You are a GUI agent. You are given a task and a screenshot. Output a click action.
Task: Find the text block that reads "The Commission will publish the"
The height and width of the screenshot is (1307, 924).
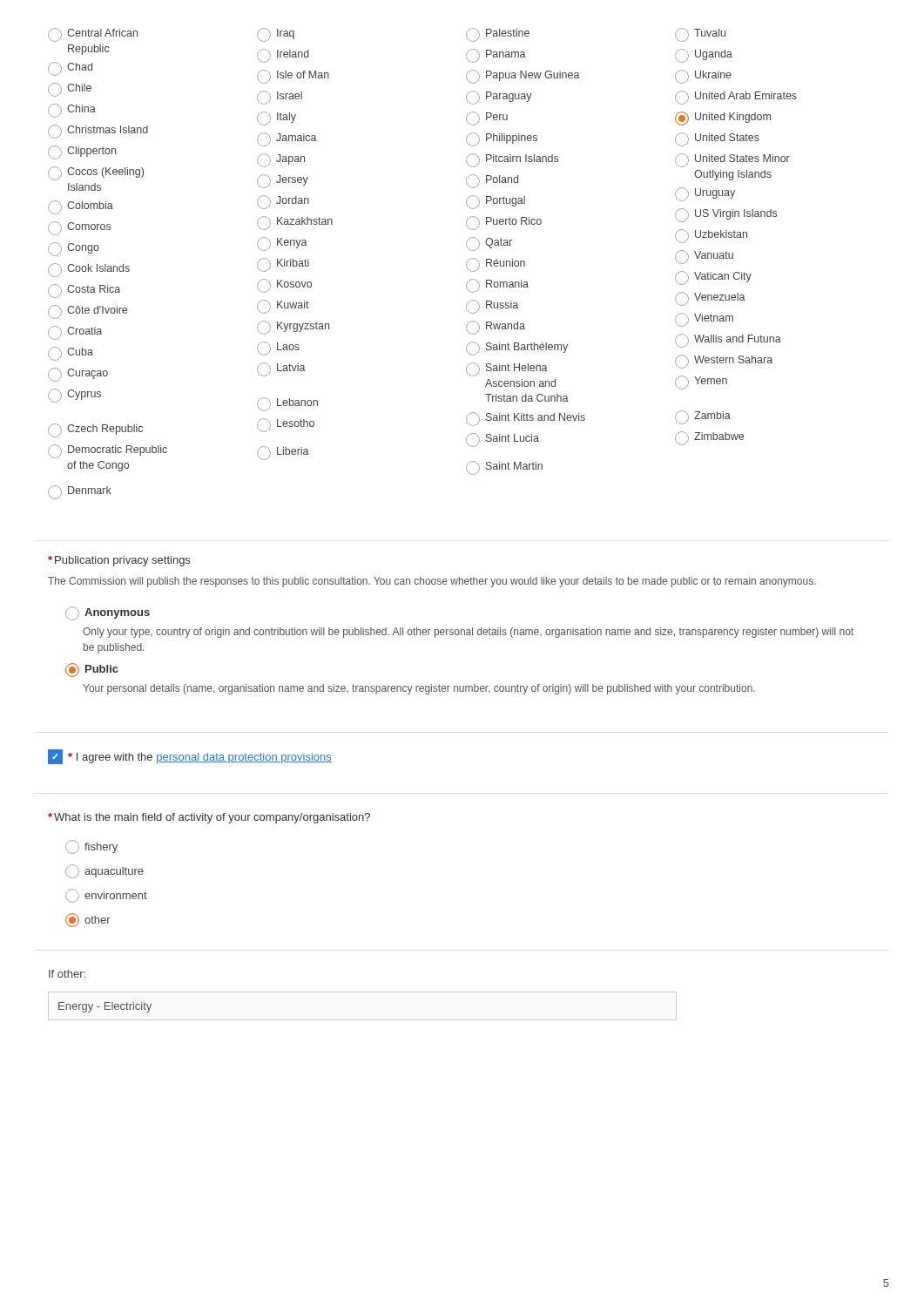tap(432, 581)
